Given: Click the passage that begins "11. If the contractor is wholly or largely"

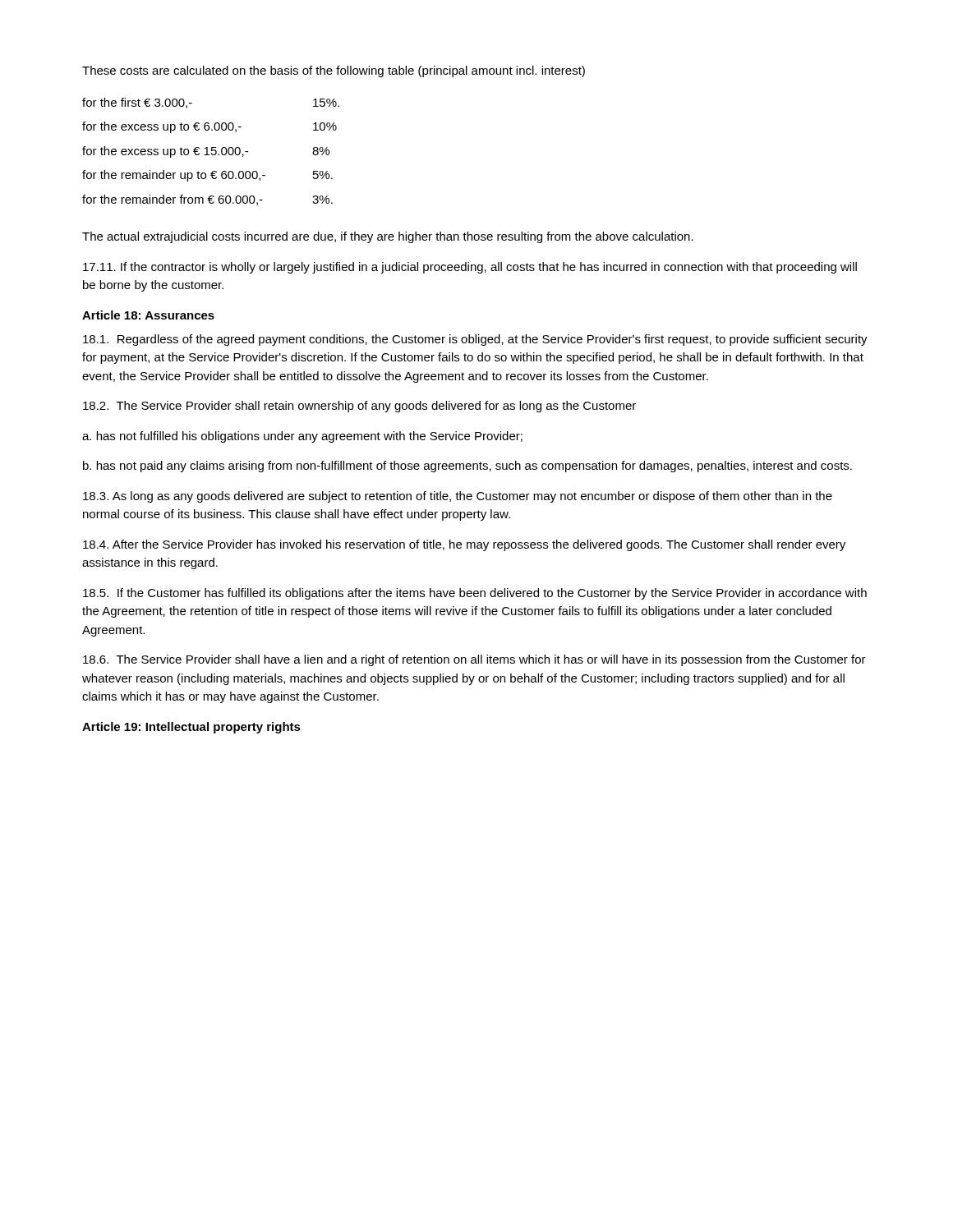Looking at the screenshot, I should coord(470,275).
